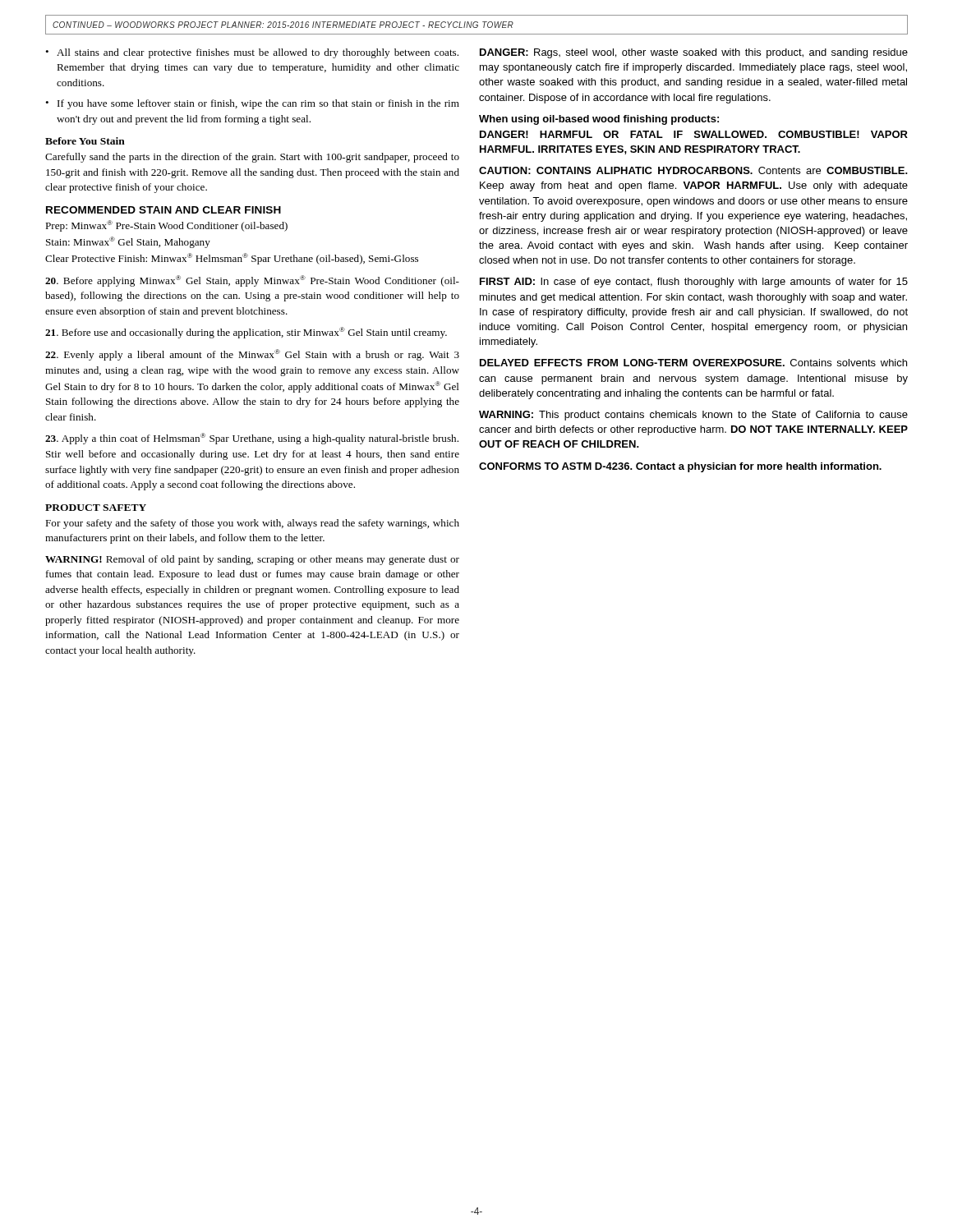The height and width of the screenshot is (1232, 953).
Task: Locate the passage starting "WARNING: This product contains chemicals known to the"
Action: pos(693,429)
